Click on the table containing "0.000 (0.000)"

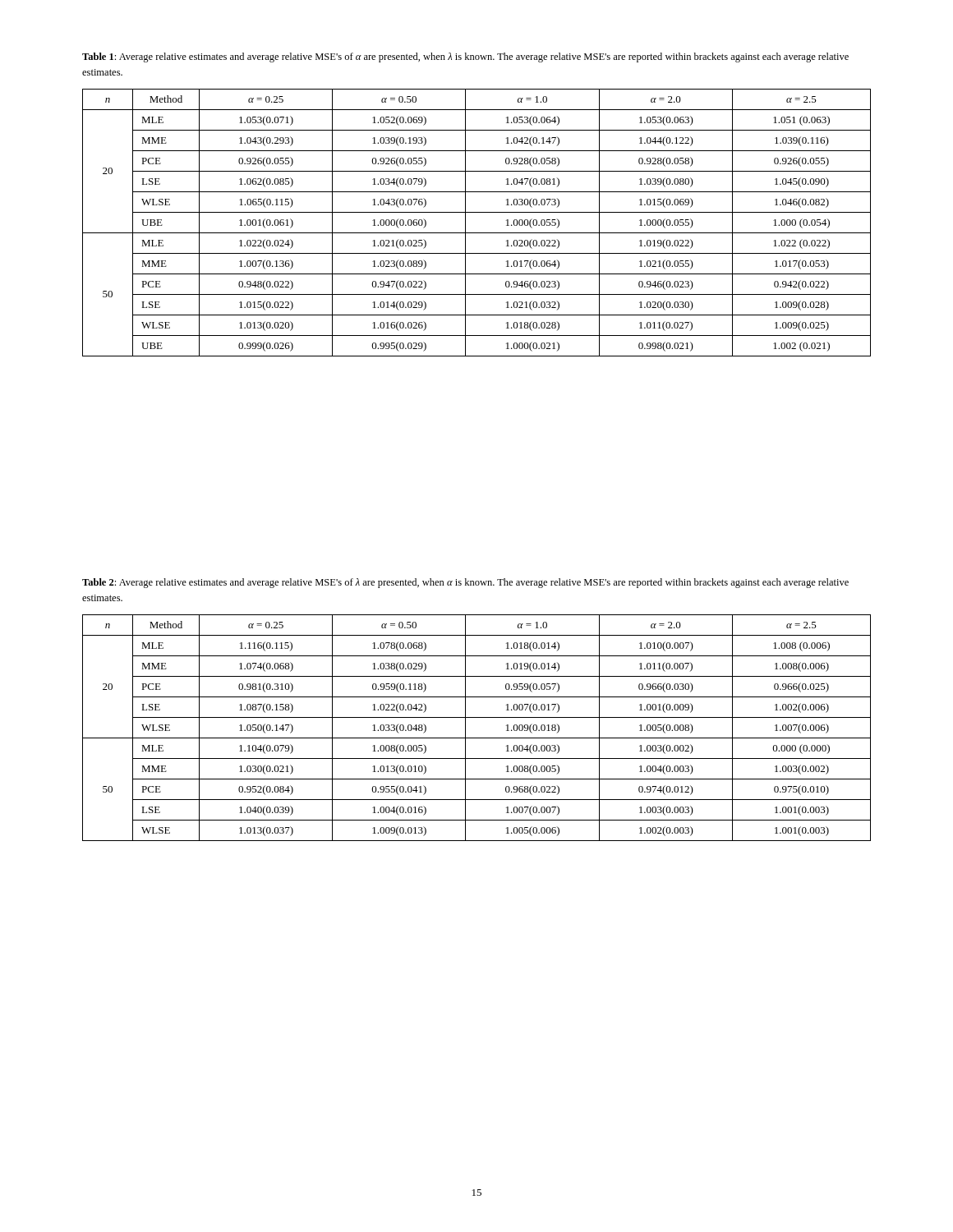click(476, 727)
